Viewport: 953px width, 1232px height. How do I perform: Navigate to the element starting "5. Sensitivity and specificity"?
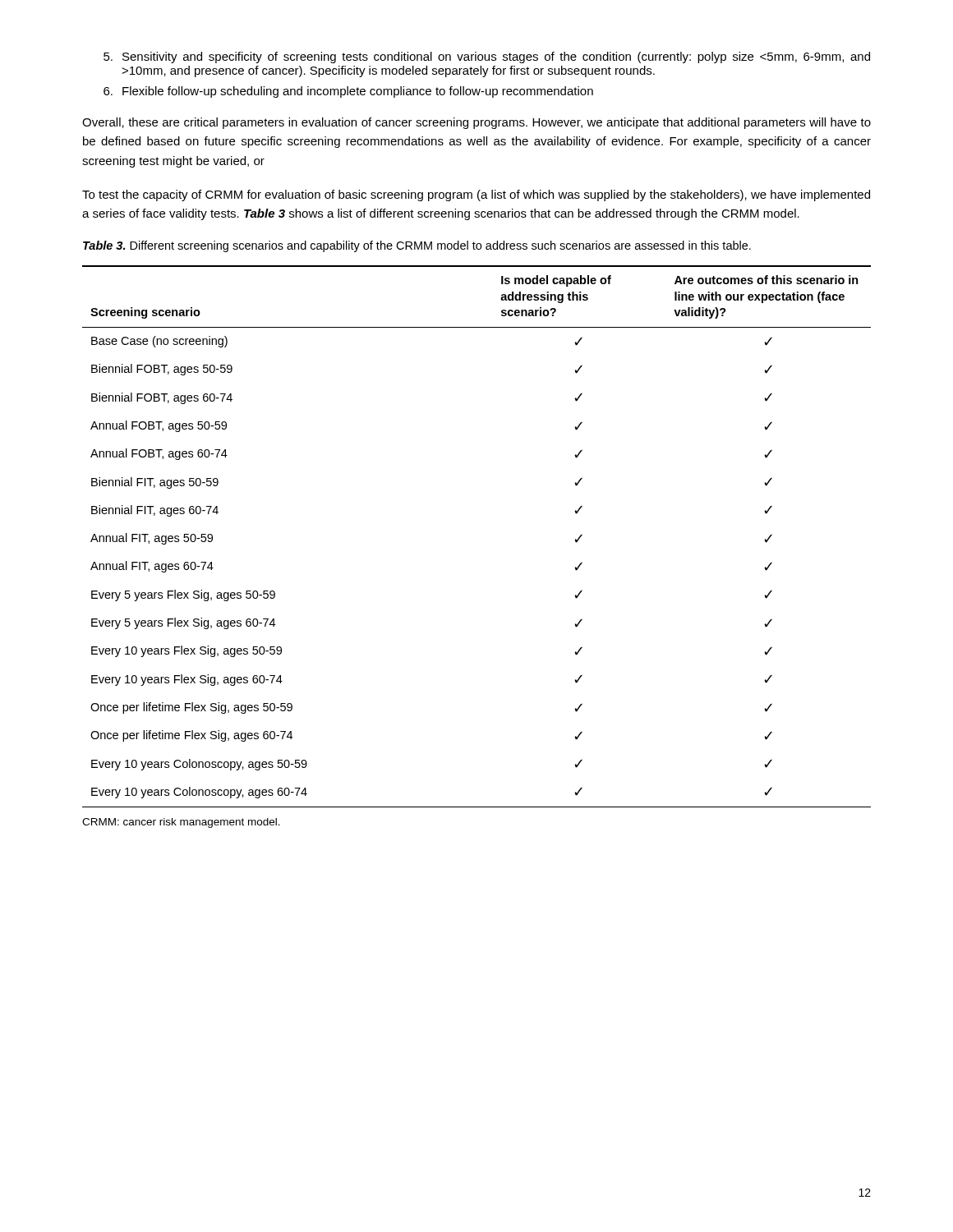tap(476, 63)
